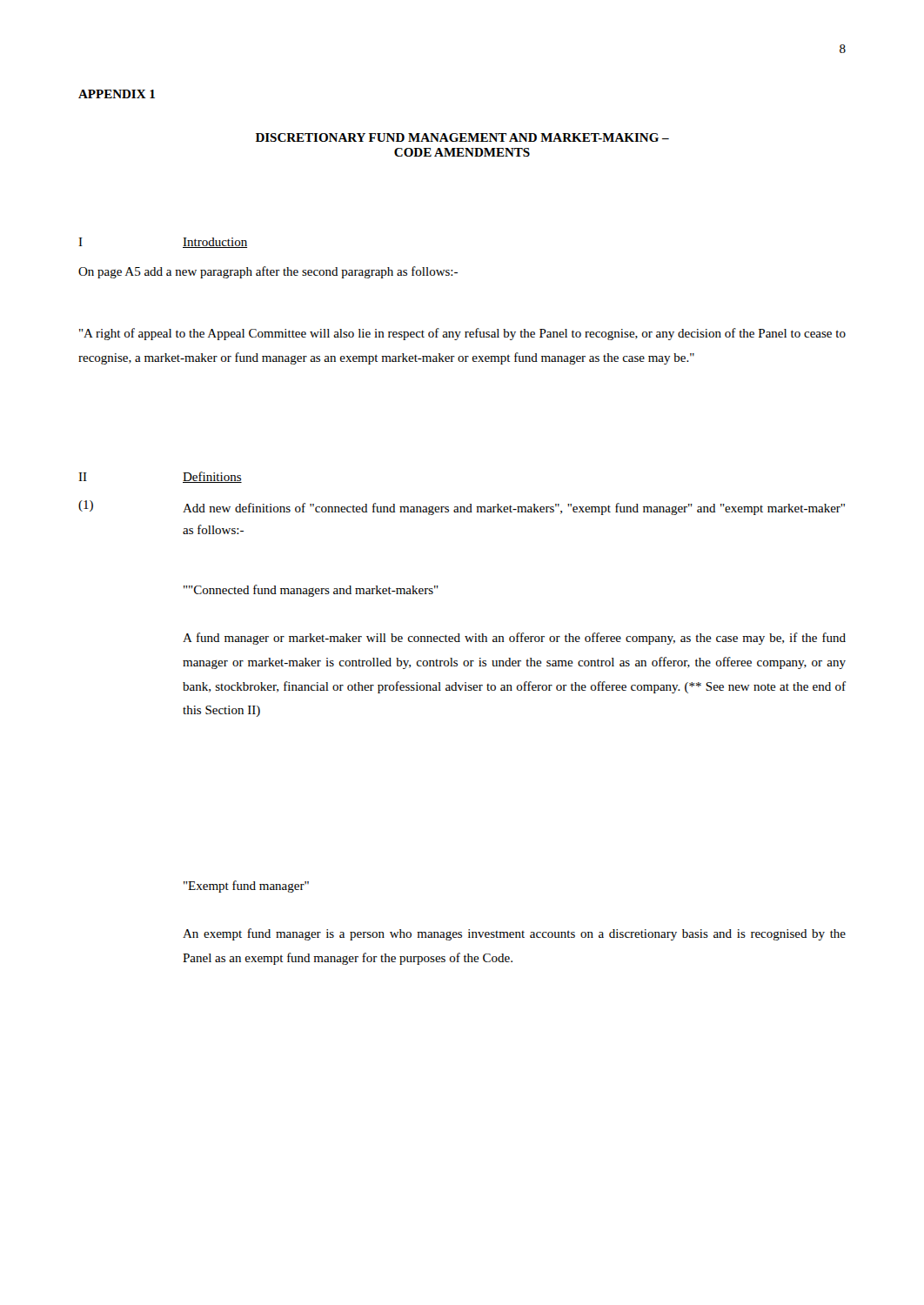Find the text starting "APPENDIX 1"
Viewport: 924px width, 1305px height.
coord(117,94)
